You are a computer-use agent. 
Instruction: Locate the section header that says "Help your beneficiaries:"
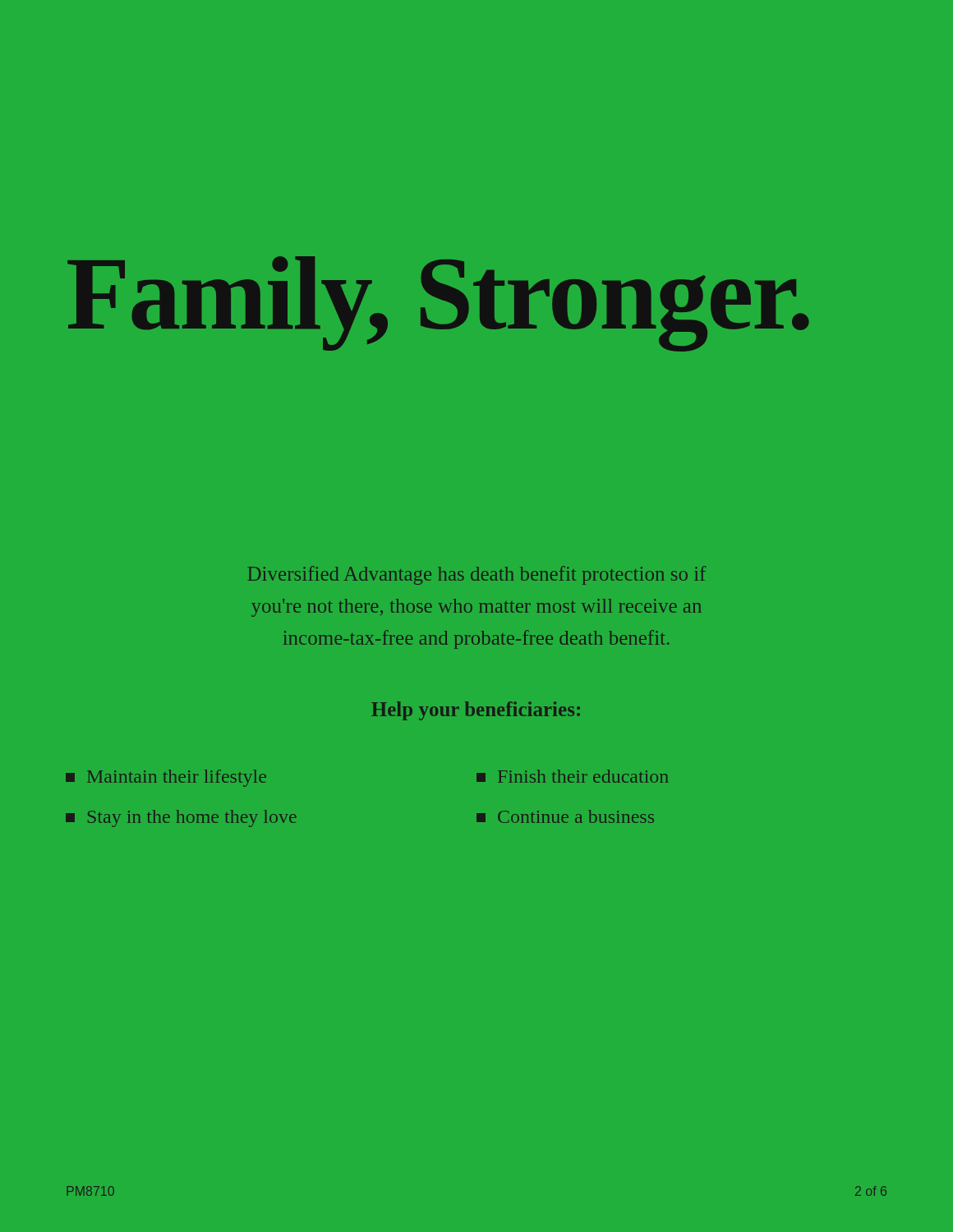click(476, 710)
